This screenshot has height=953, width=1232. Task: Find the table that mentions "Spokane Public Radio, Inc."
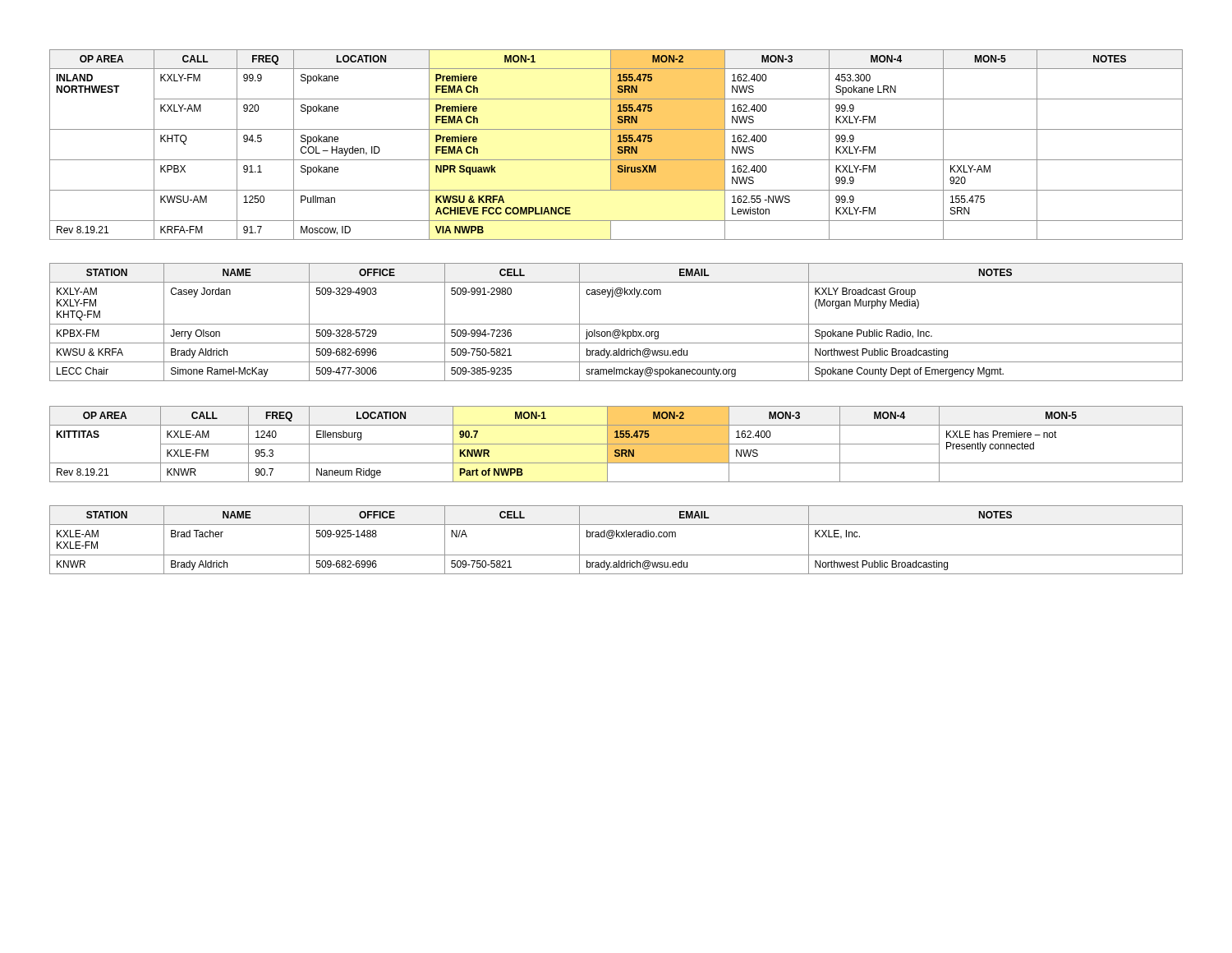click(616, 322)
